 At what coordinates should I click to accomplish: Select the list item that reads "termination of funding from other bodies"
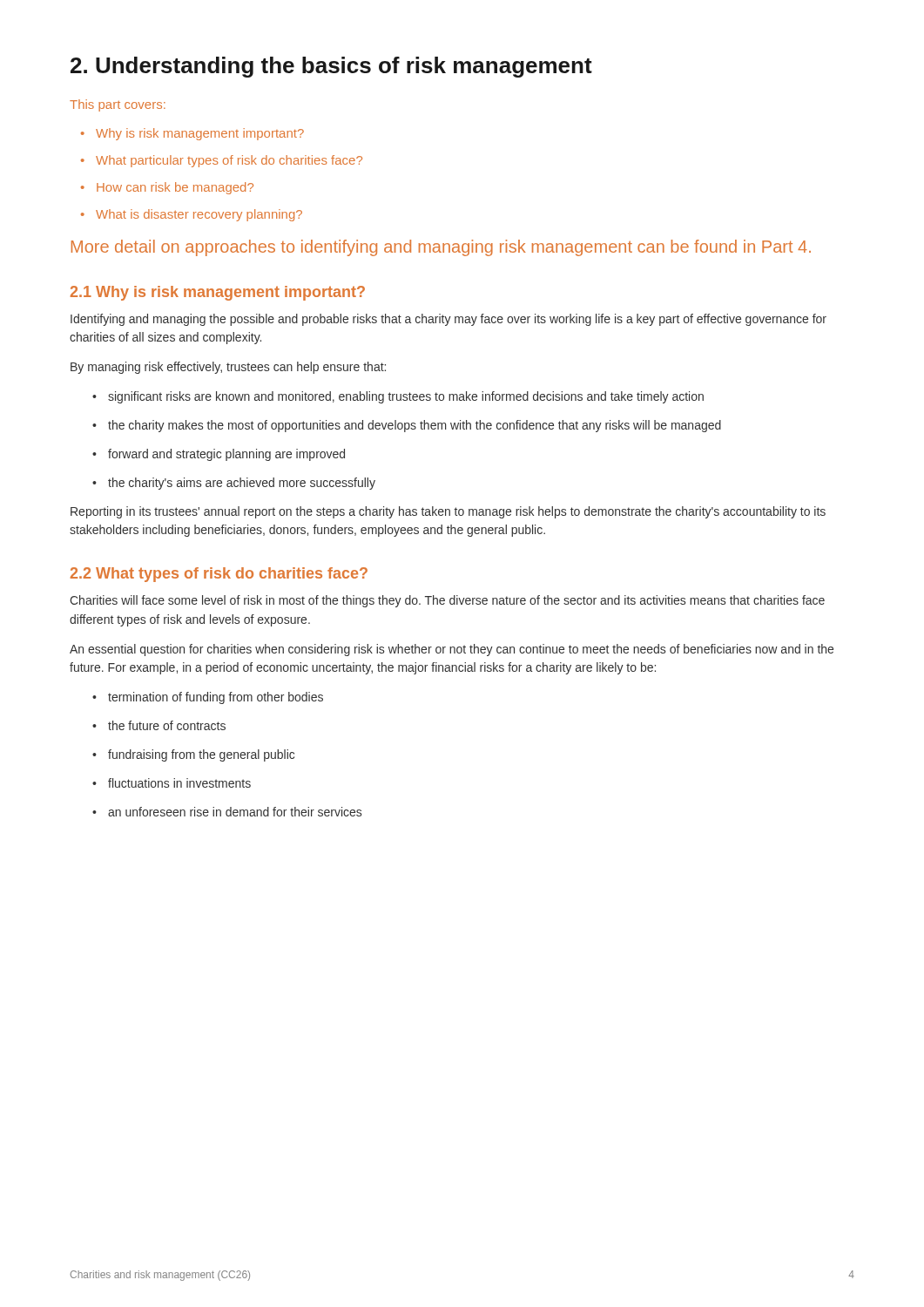[208, 698]
